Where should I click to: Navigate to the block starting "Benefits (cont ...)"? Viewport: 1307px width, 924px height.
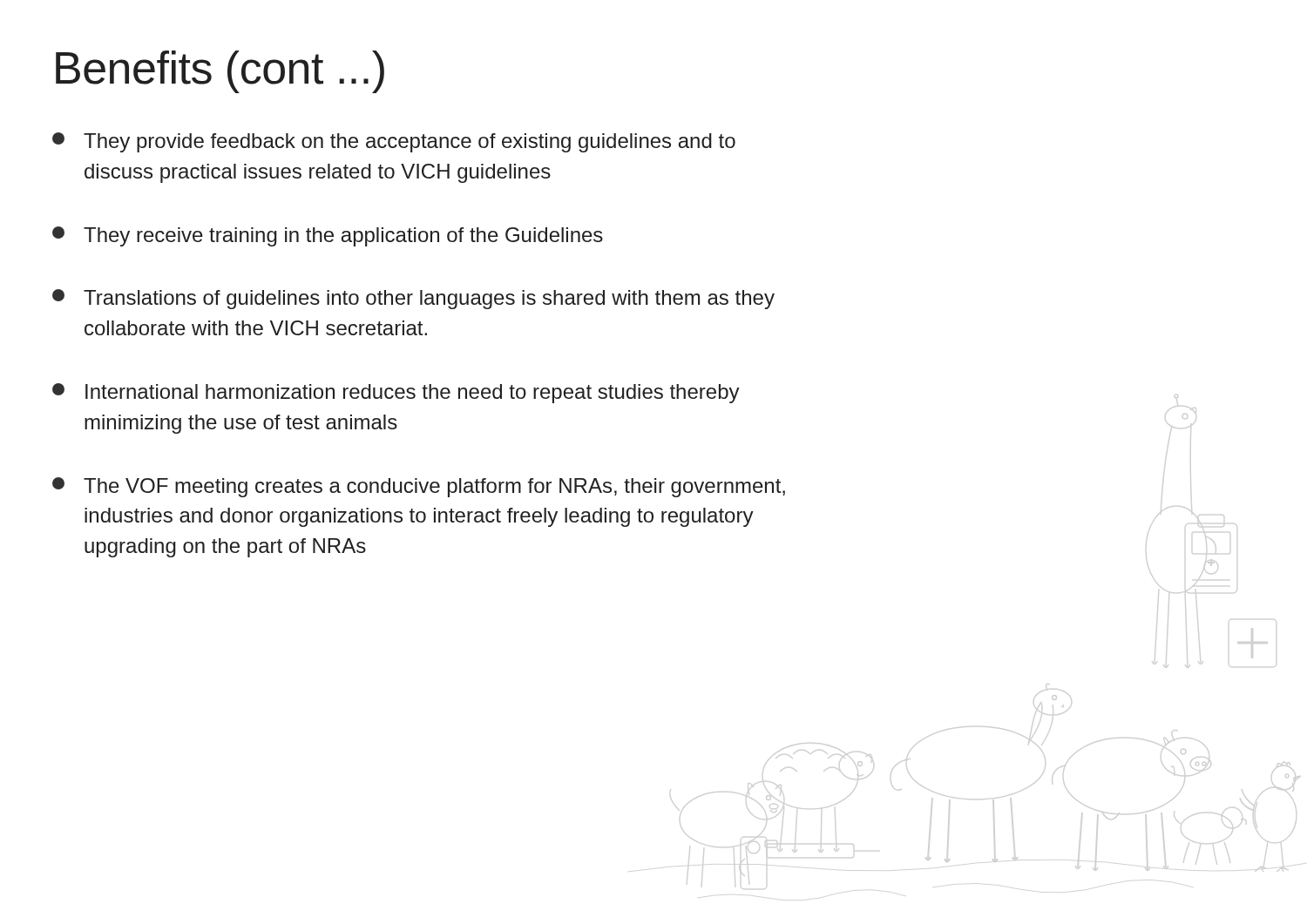click(x=219, y=68)
